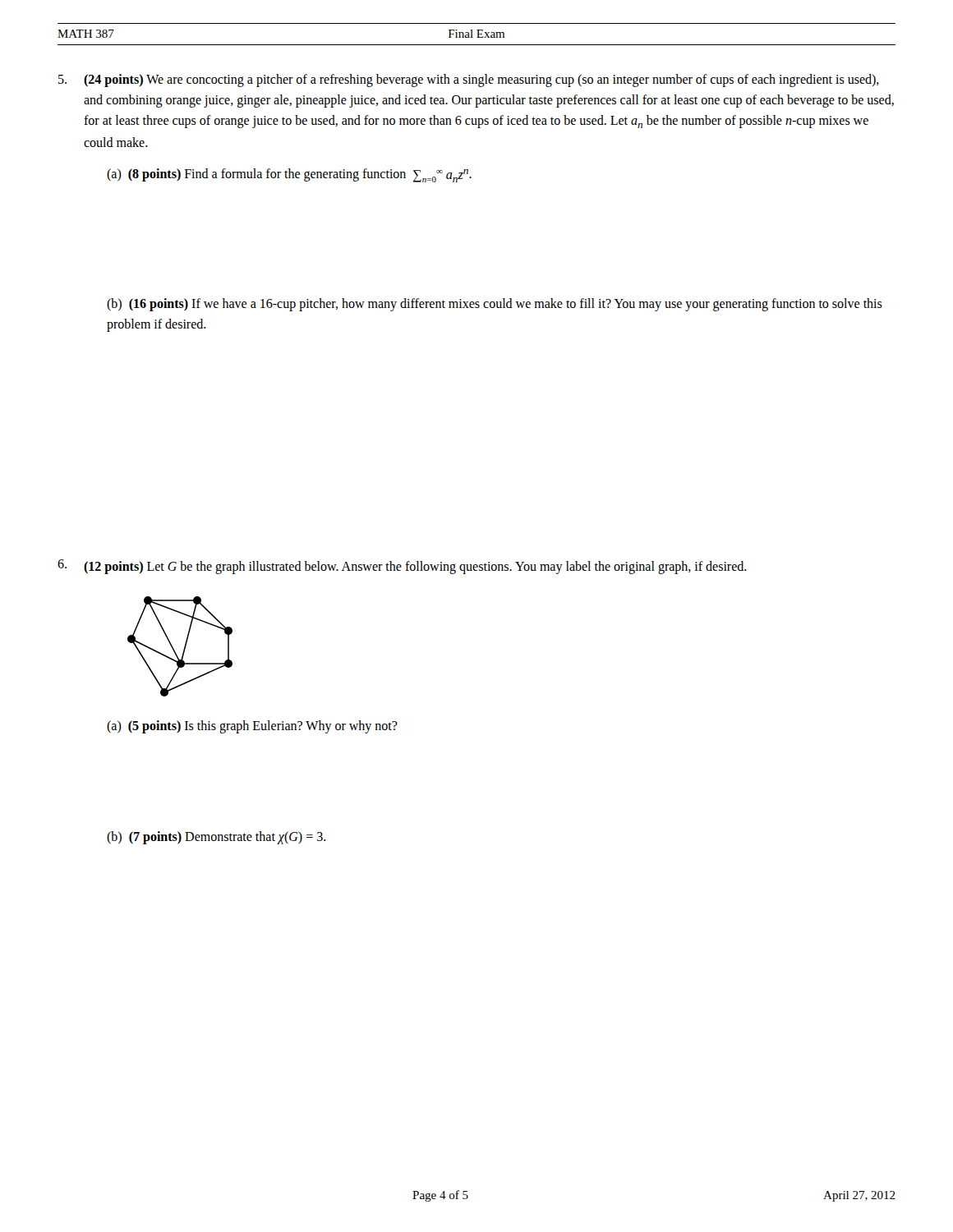This screenshot has width=953, height=1232.
Task: Click the passage that begins "5. (24 points) We are concocting a pitcher"
Action: pos(476,112)
